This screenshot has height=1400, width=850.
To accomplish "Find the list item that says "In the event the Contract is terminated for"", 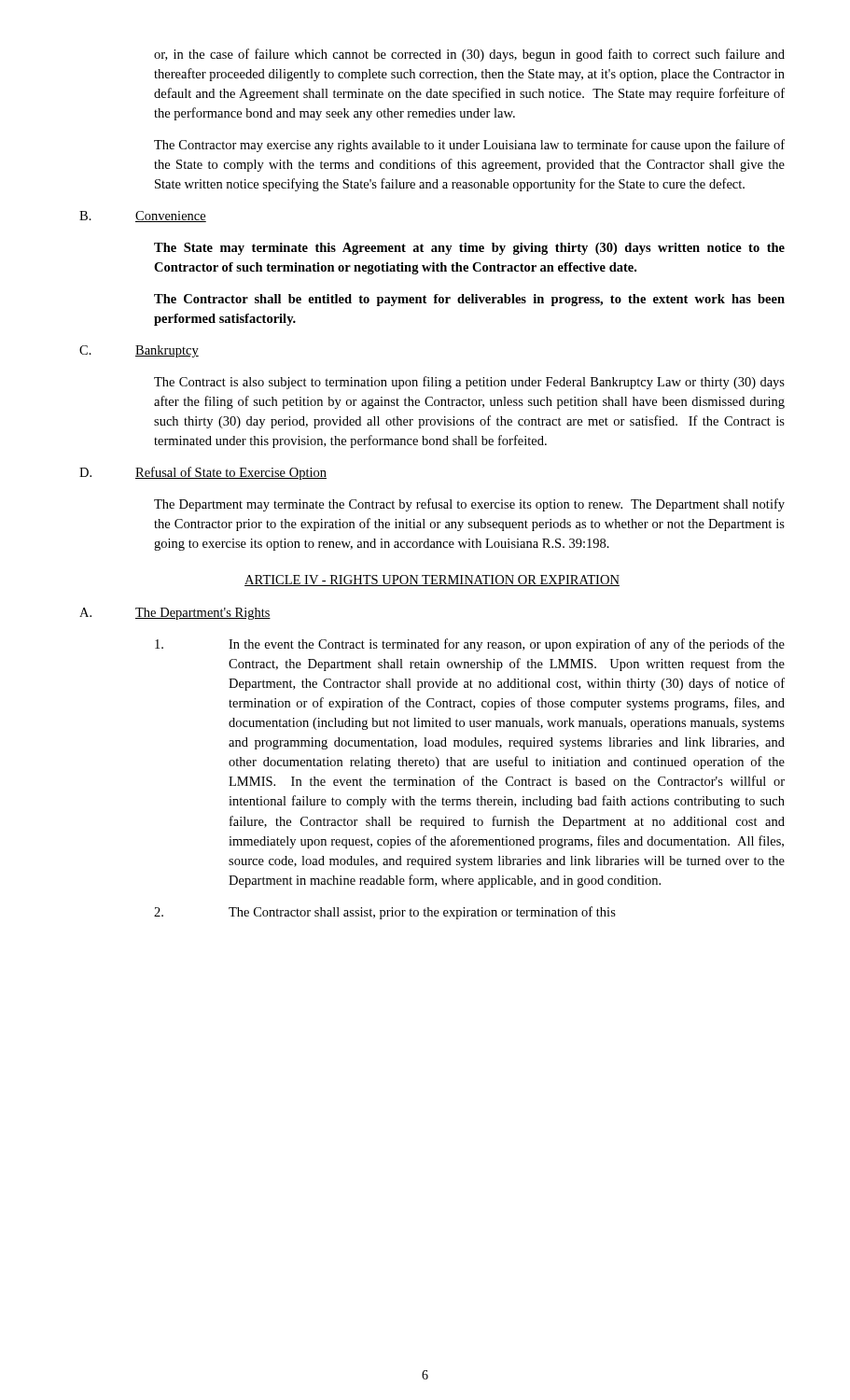I will point(432,763).
